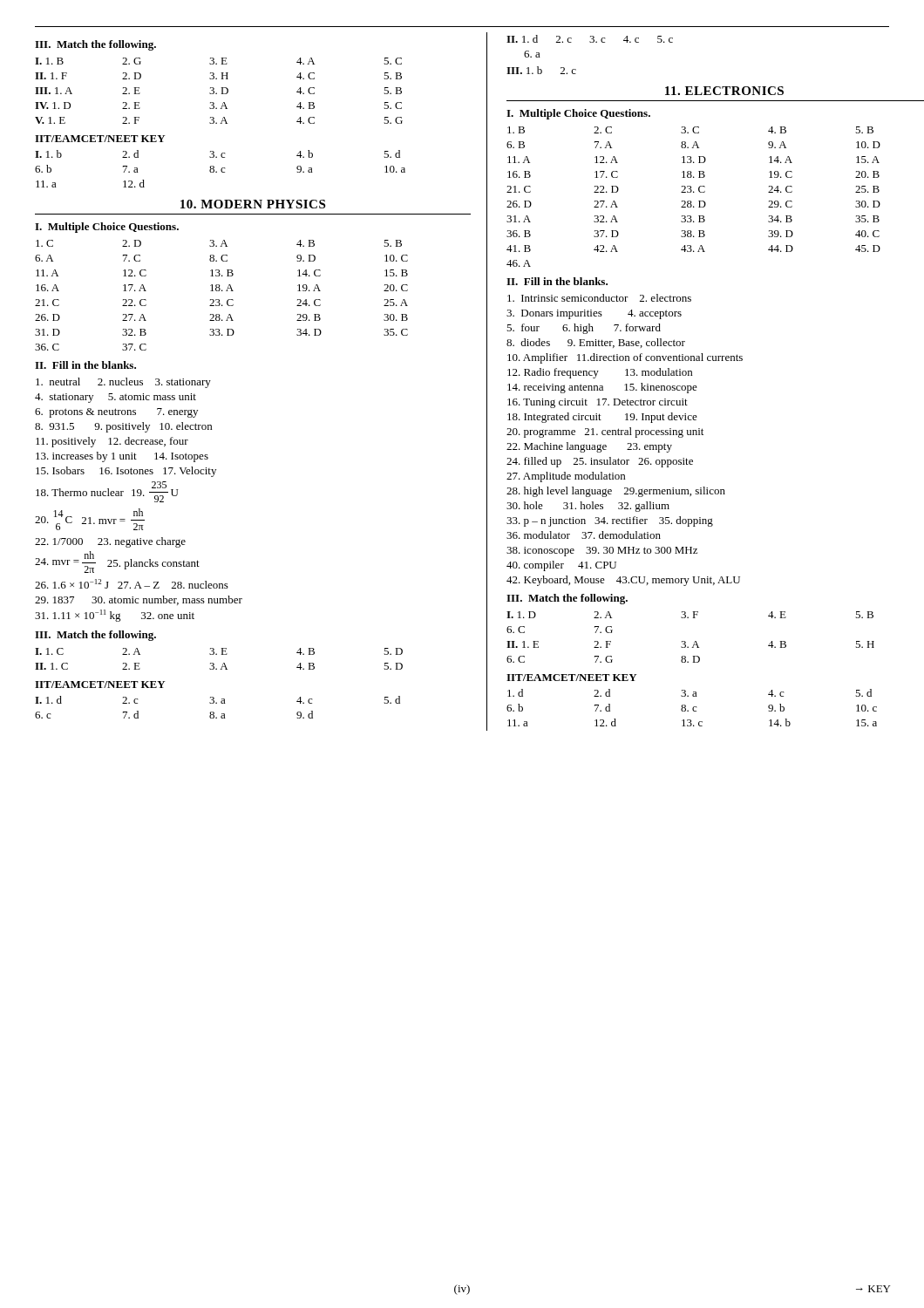Locate the element starting "6. protons & neutrons 7. energy"
Screen dimensions: 1308x924
117,411
